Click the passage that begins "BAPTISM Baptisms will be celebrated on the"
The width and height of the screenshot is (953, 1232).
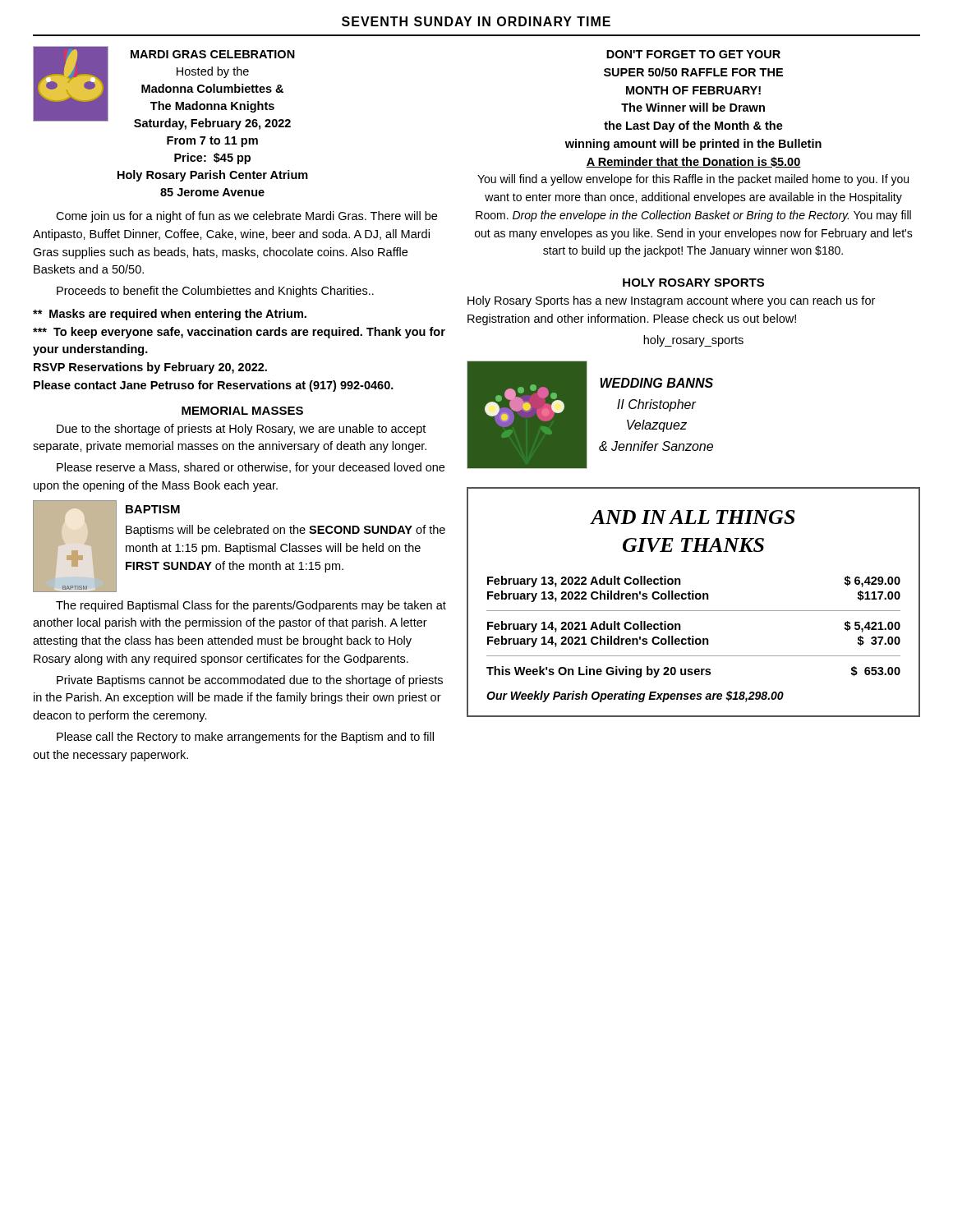(x=288, y=536)
